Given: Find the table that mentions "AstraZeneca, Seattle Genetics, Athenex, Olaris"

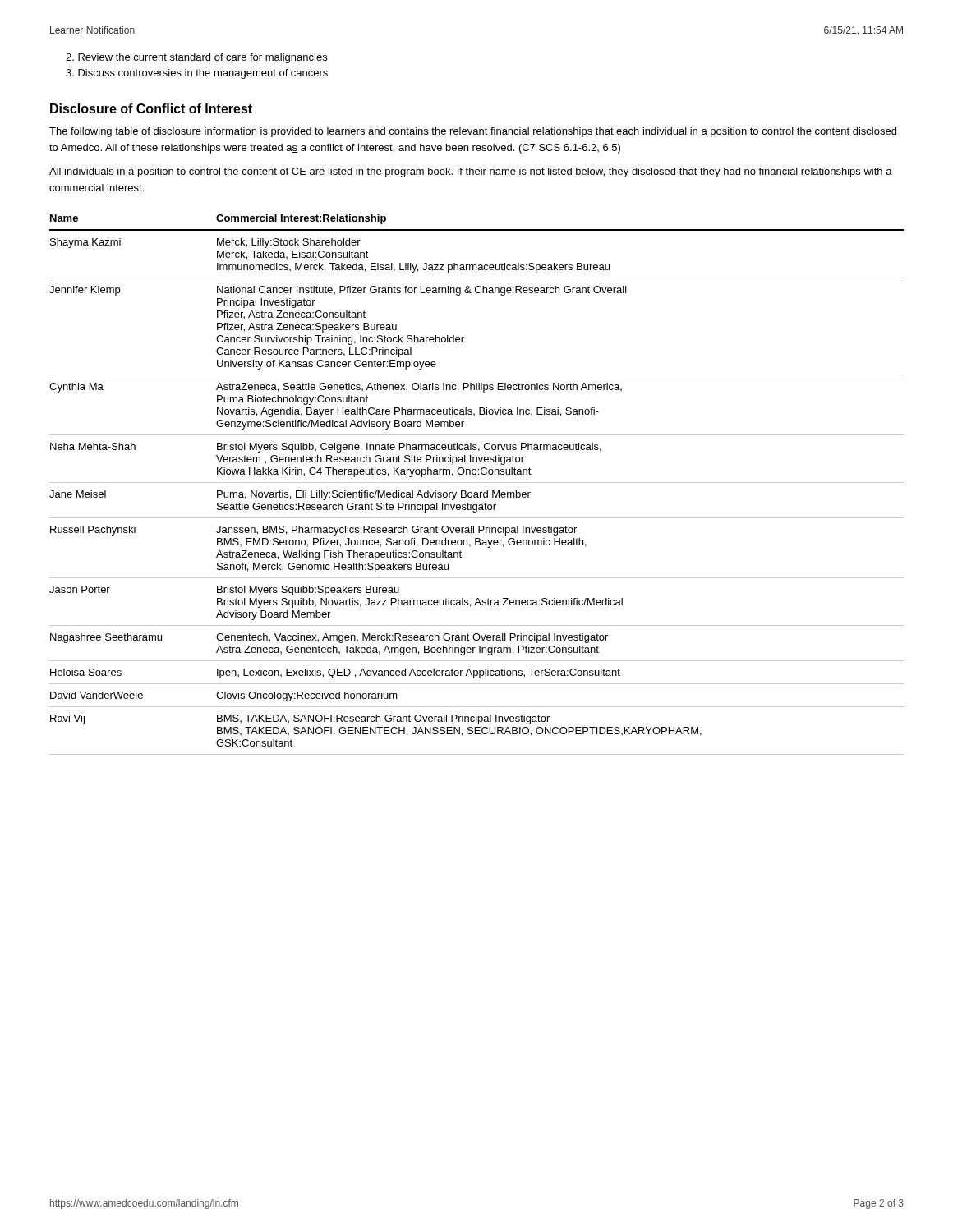Looking at the screenshot, I should click(476, 482).
